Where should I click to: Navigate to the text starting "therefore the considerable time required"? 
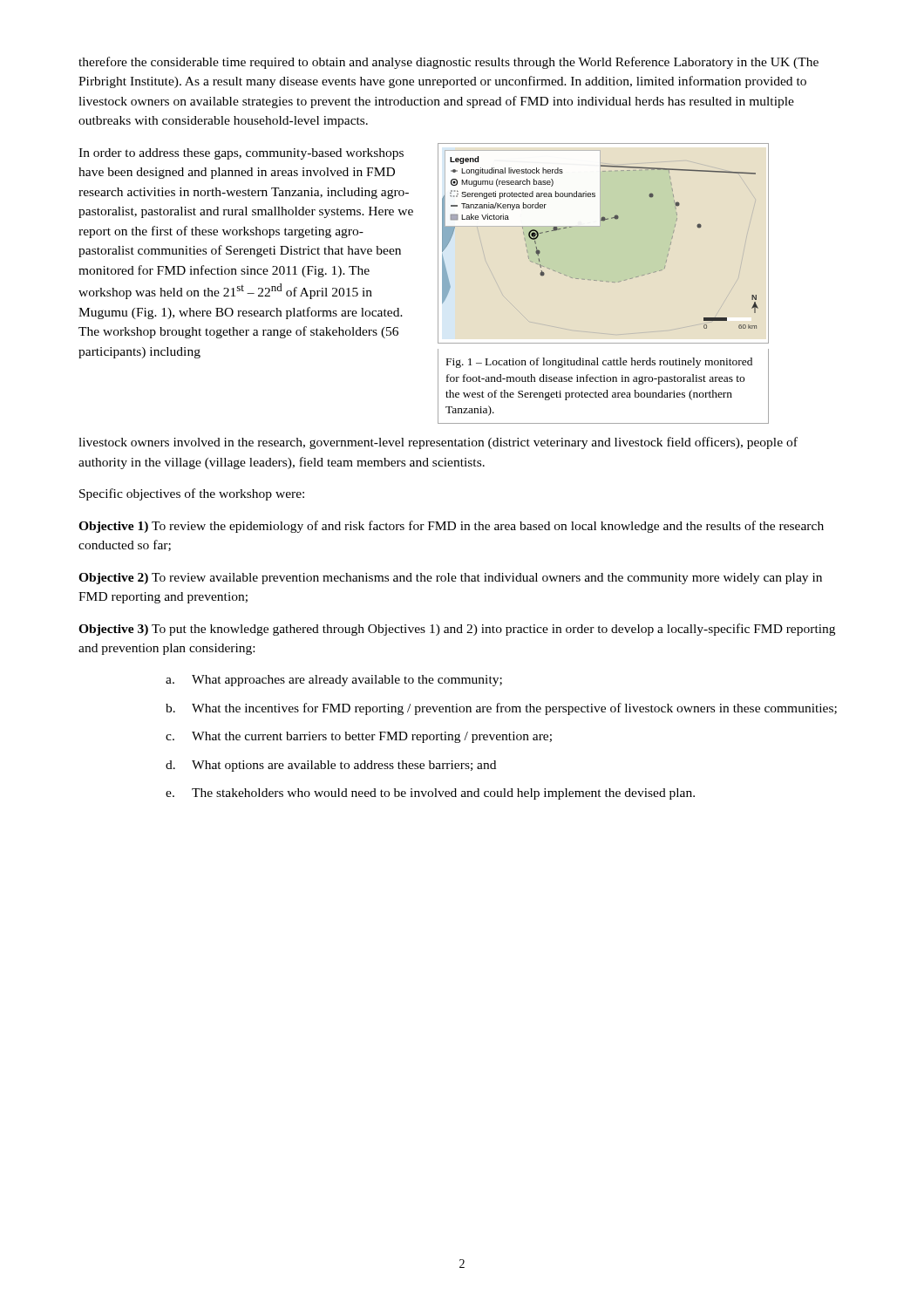pyautogui.click(x=449, y=91)
